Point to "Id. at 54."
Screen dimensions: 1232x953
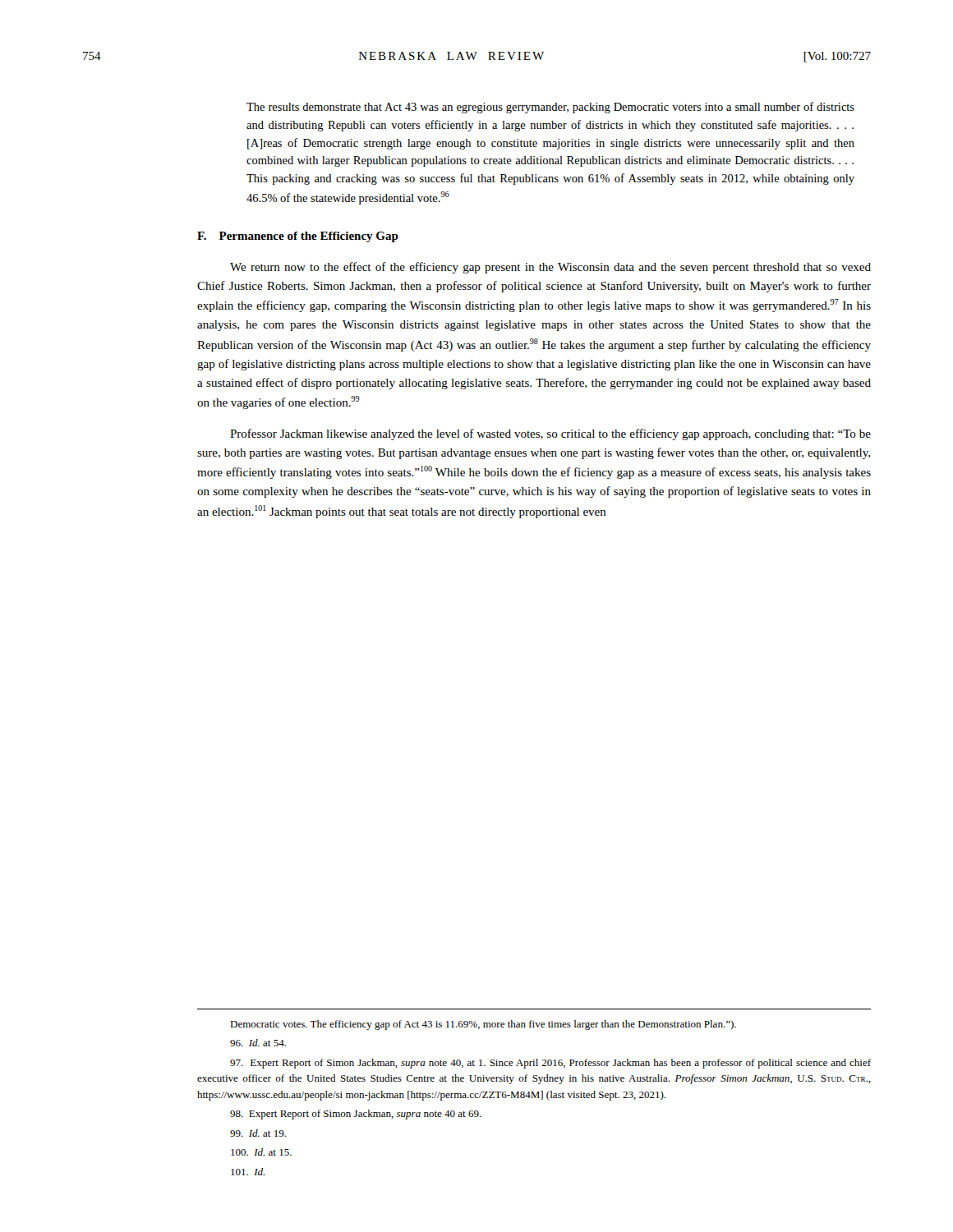coord(258,1043)
